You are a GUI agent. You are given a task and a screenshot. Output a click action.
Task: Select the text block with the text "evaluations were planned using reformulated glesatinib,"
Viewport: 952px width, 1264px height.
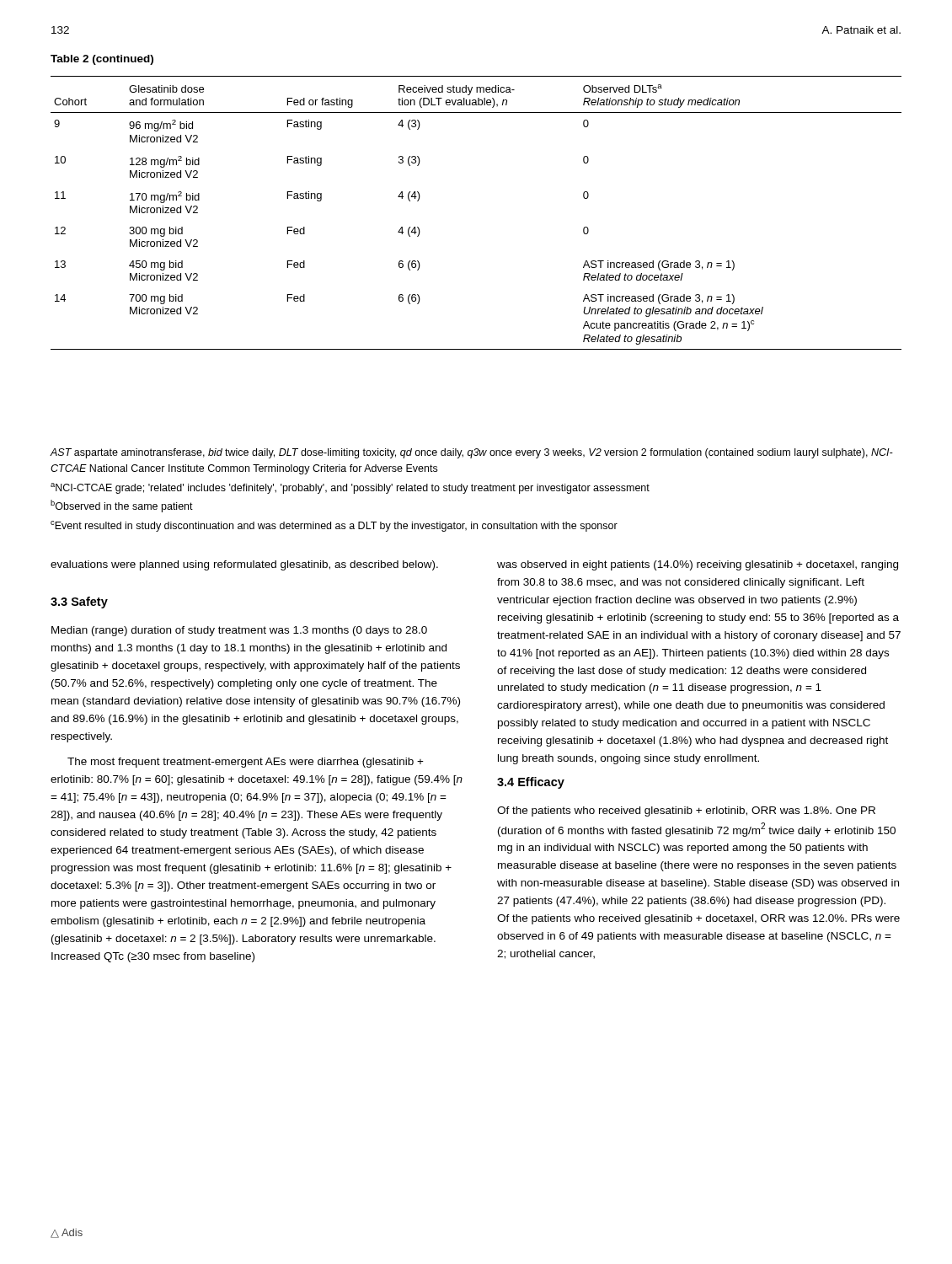257,565
